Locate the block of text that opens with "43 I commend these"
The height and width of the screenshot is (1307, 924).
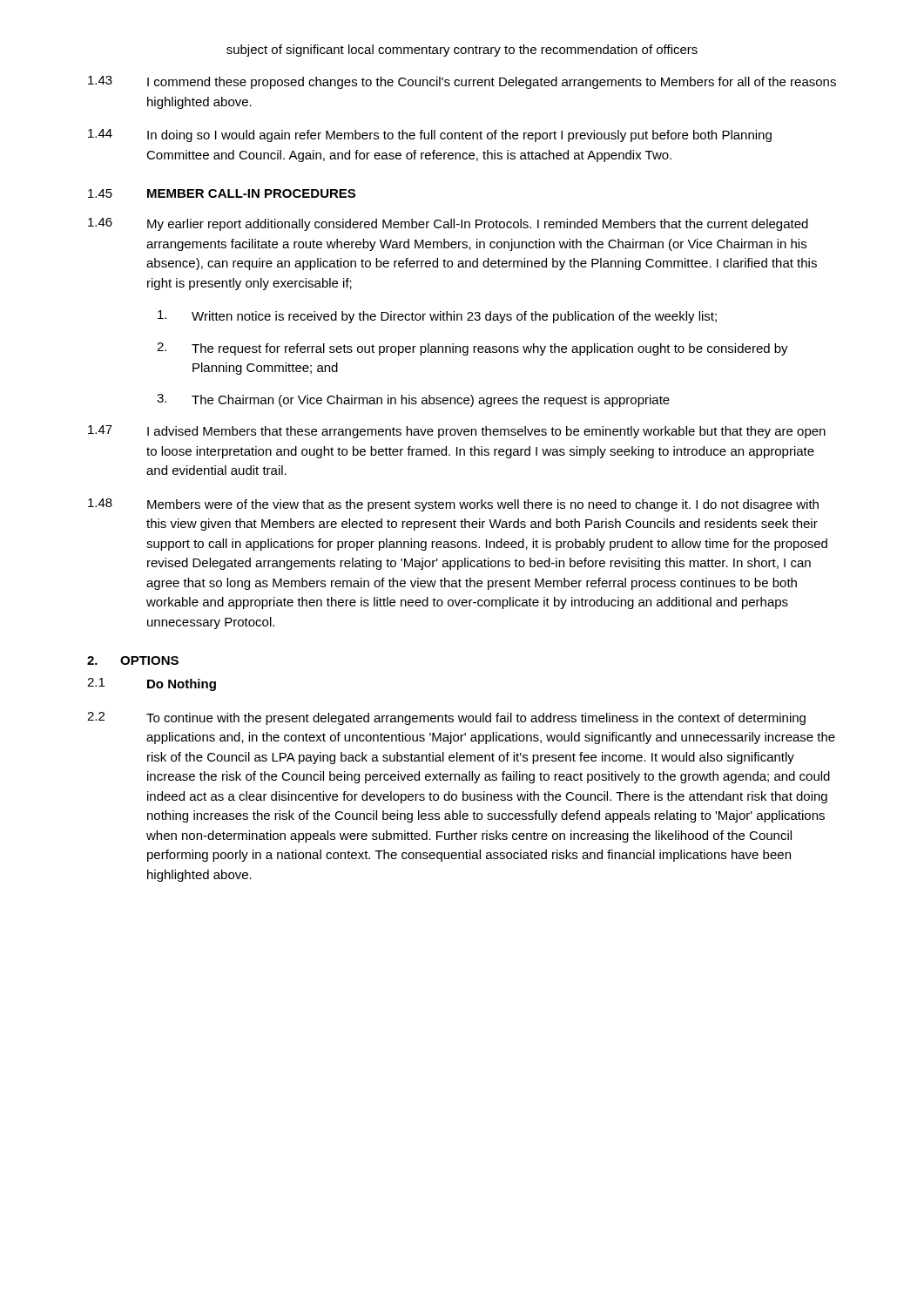coord(462,92)
